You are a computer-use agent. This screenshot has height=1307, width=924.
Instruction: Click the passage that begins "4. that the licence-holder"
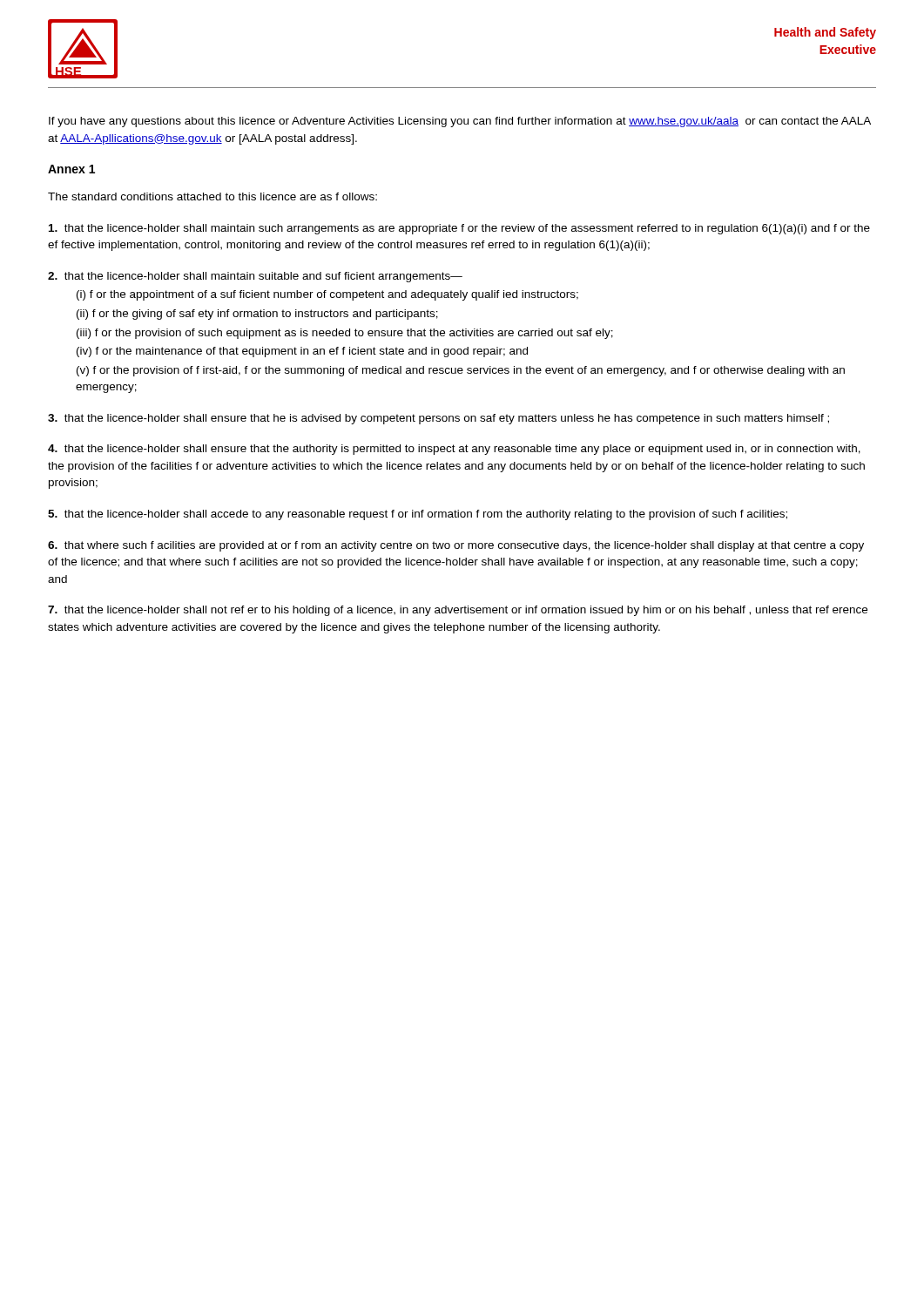[x=457, y=466]
